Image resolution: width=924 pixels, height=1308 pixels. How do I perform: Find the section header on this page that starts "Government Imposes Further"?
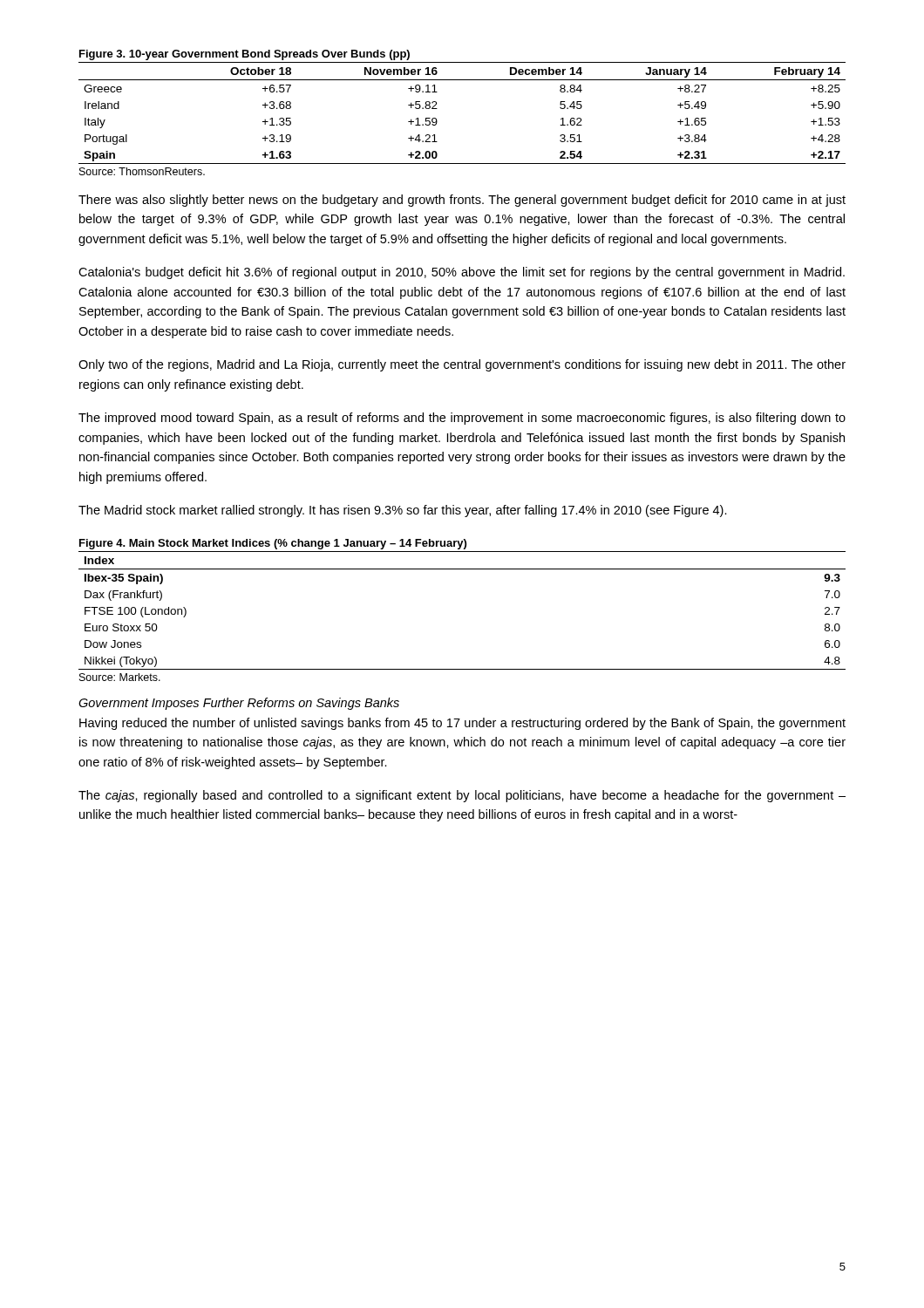(239, 702)
